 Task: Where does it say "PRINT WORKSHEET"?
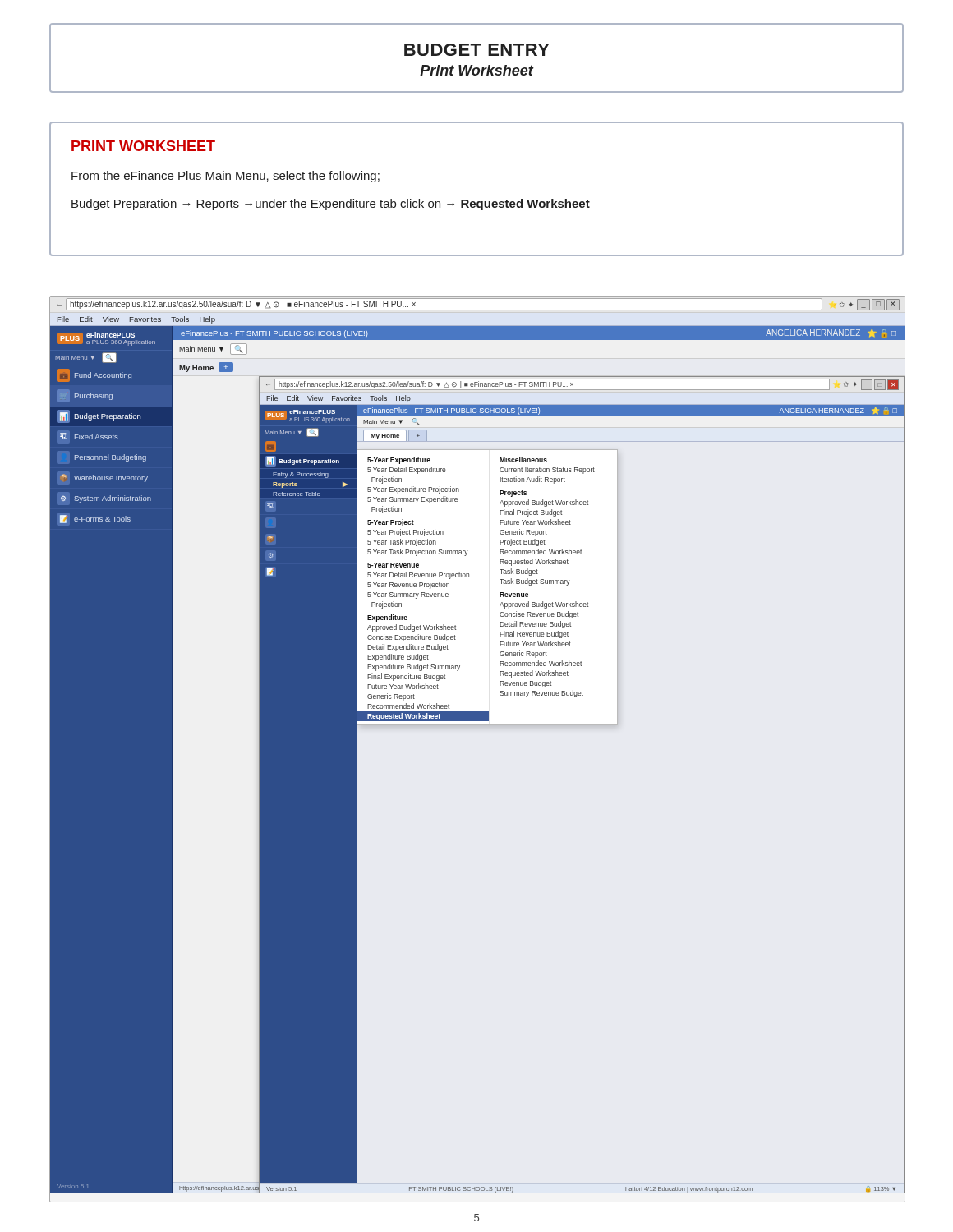pyautogui.click(x=143, y=146)
